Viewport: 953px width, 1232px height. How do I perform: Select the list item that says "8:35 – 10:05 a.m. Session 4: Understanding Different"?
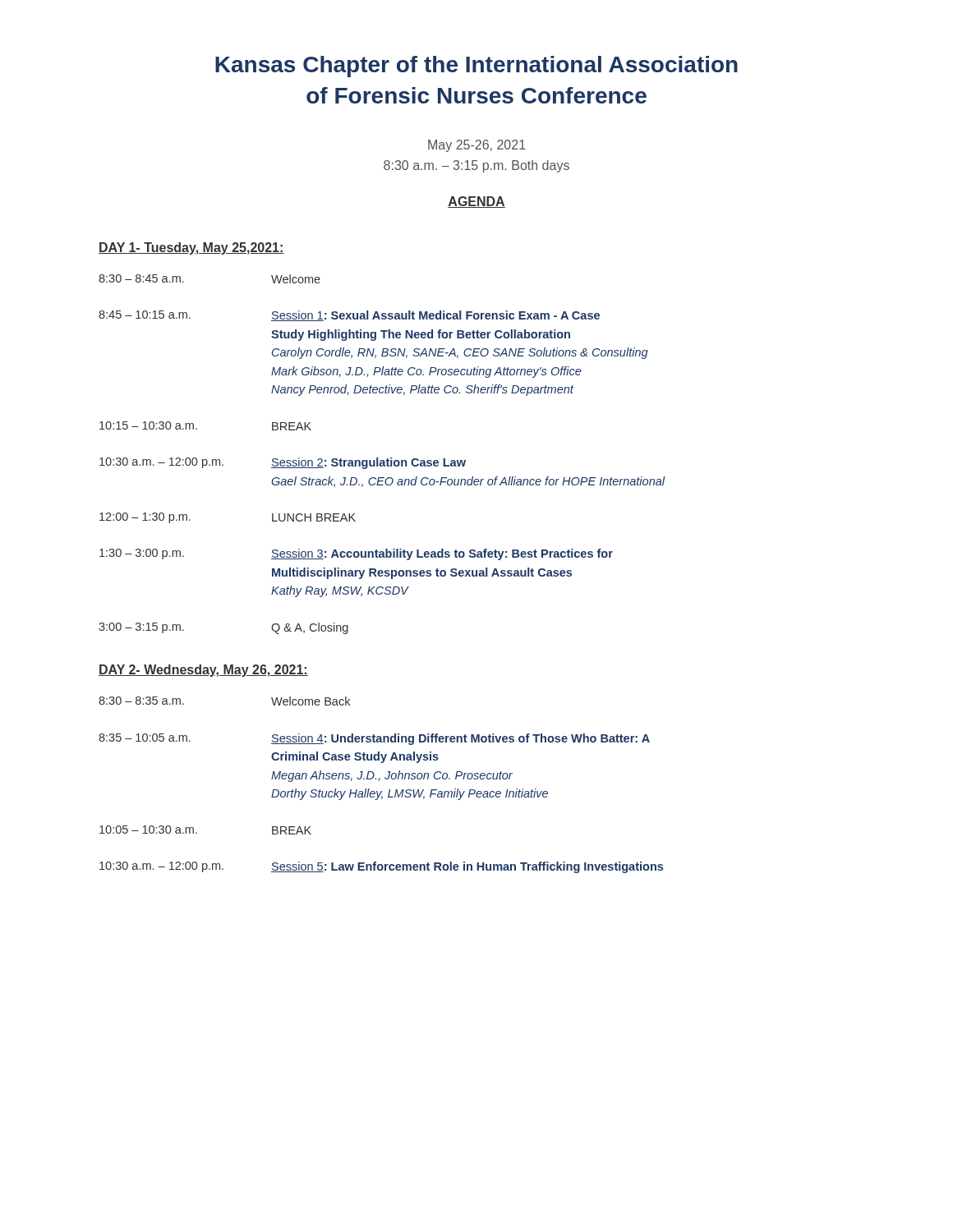(x=476, y=766)
